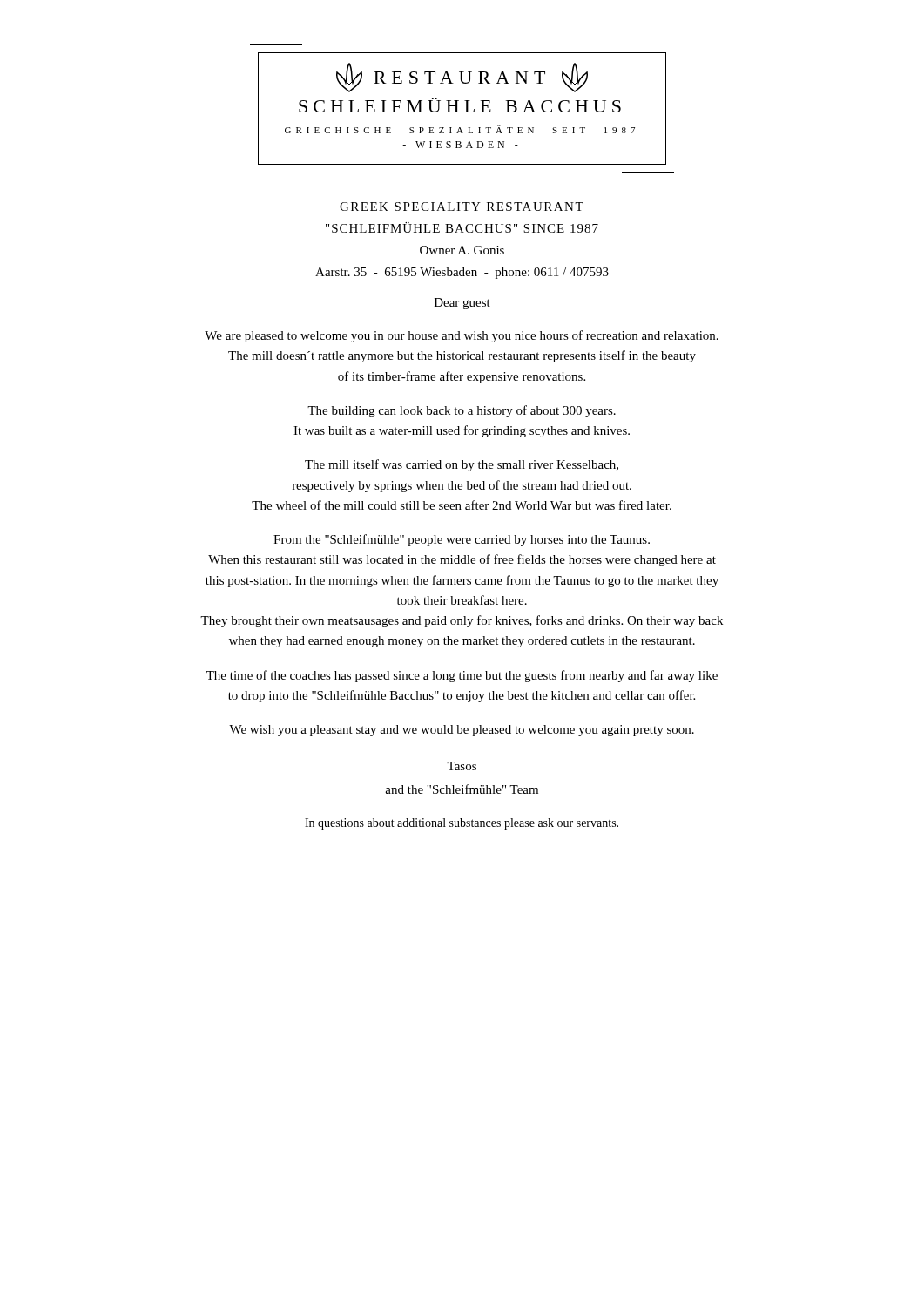Image resolution: width=924 pixels, height=1307 pixels.
Task: Locate the logo
Action: pos(462,108)
